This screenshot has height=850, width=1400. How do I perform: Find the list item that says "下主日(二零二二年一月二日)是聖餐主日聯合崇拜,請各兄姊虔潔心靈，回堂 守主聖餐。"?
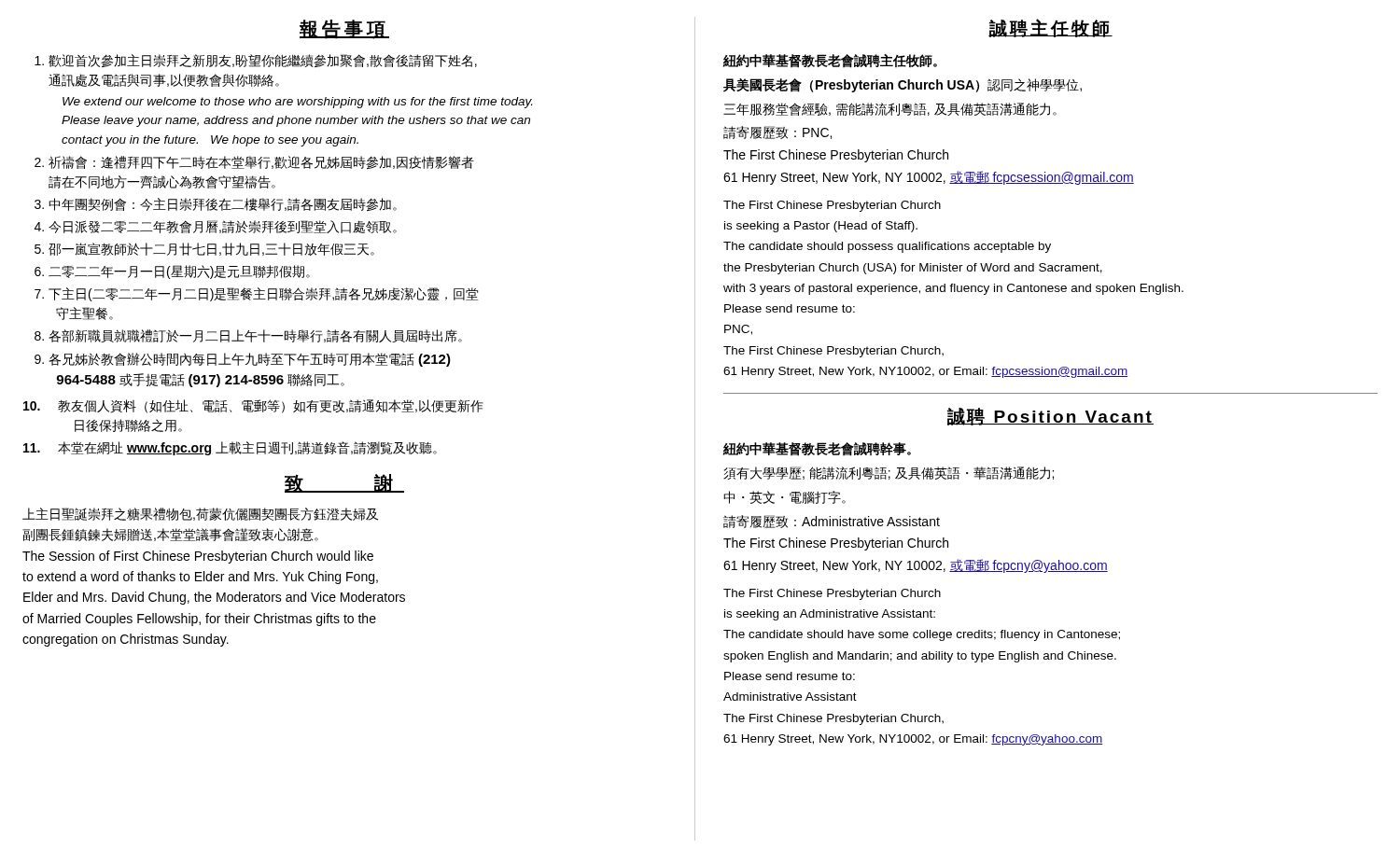tap(264, 303)
